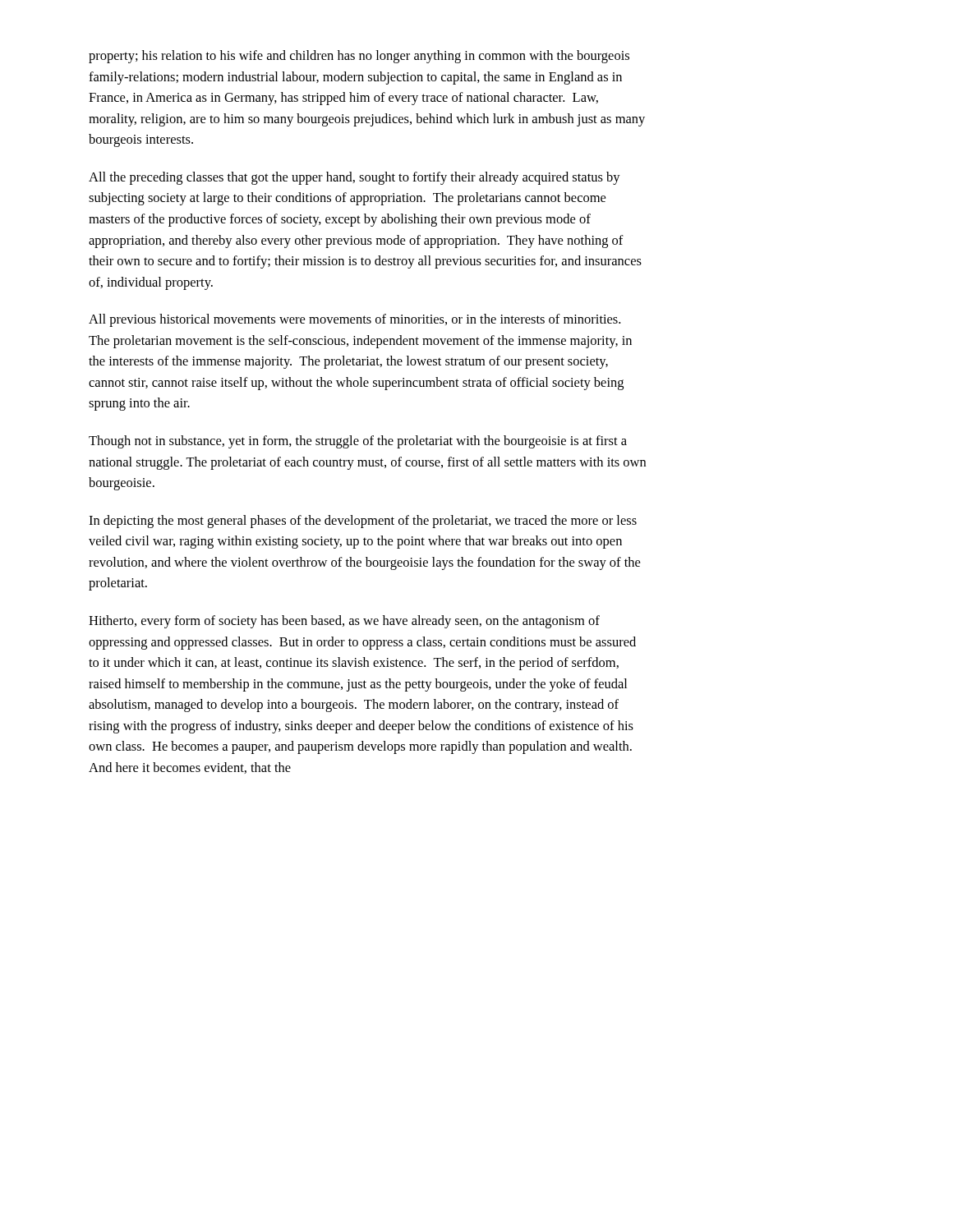Locate the passage starting "All previous historical movements were movements of"
This screenshot has width=953, height=1232.
pos(360,361)
